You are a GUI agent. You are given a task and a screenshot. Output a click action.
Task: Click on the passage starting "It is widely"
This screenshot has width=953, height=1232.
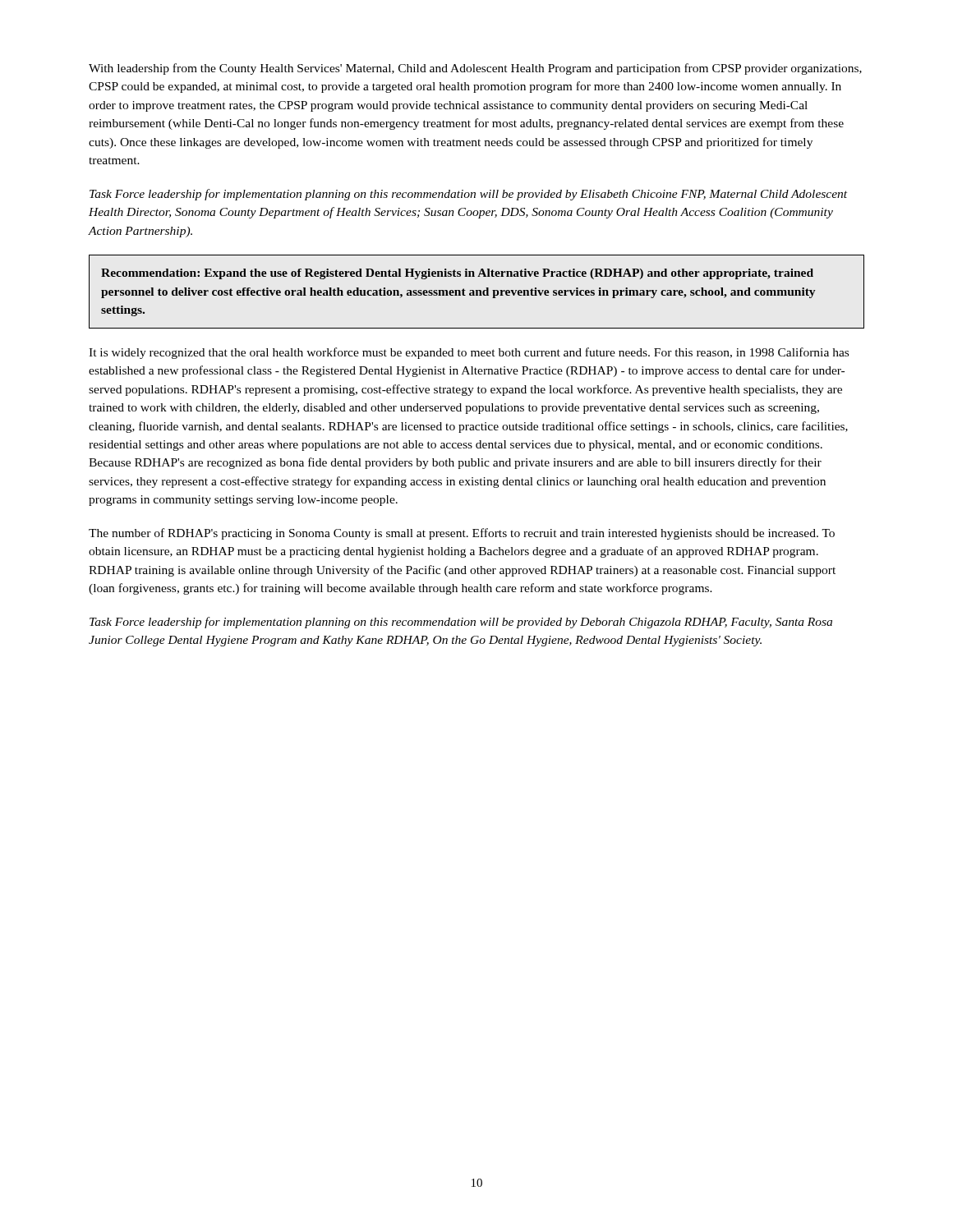[x=469, y=425]
